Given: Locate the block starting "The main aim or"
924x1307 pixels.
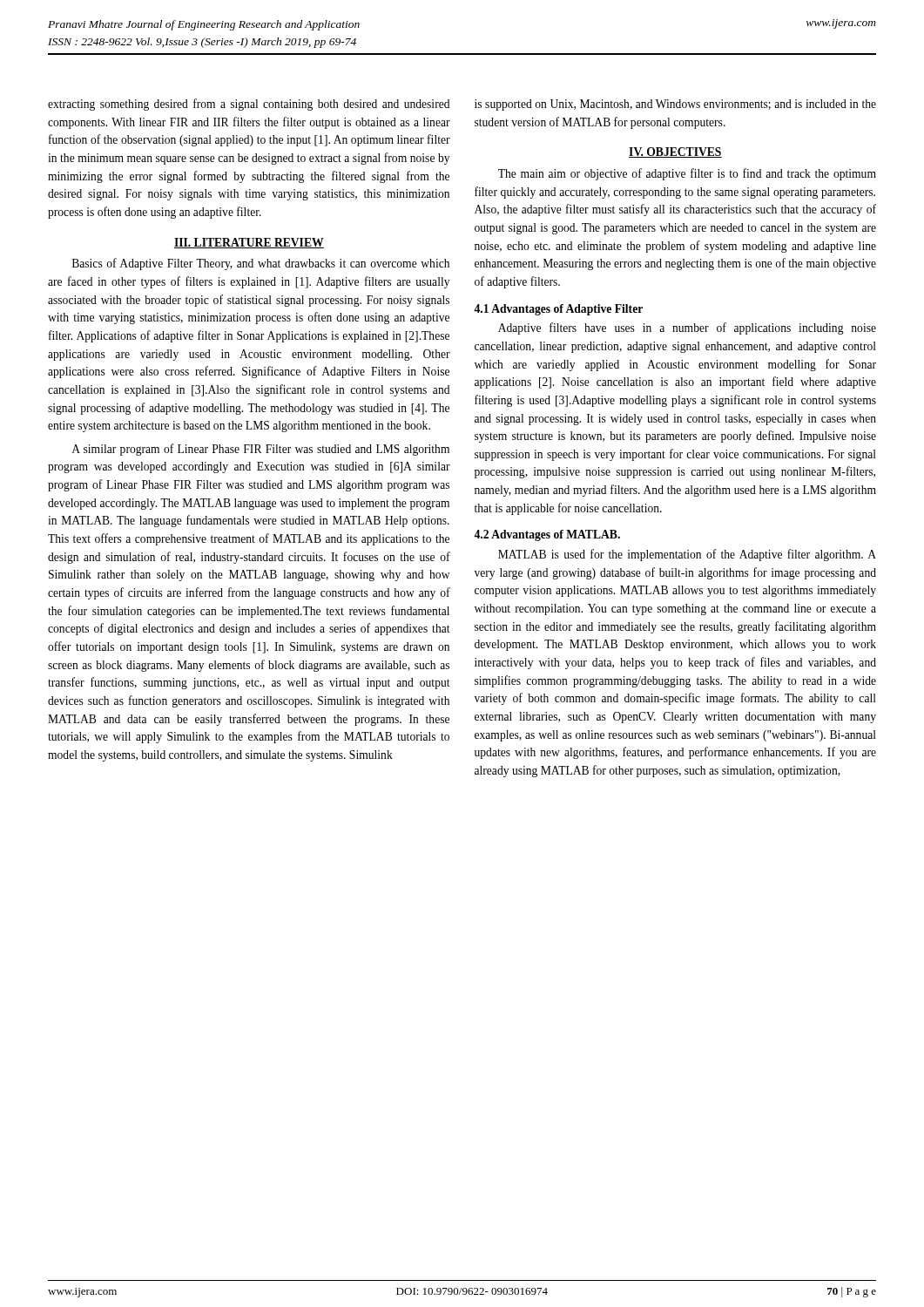Looking at the screenshot, I should click(675, 228).
